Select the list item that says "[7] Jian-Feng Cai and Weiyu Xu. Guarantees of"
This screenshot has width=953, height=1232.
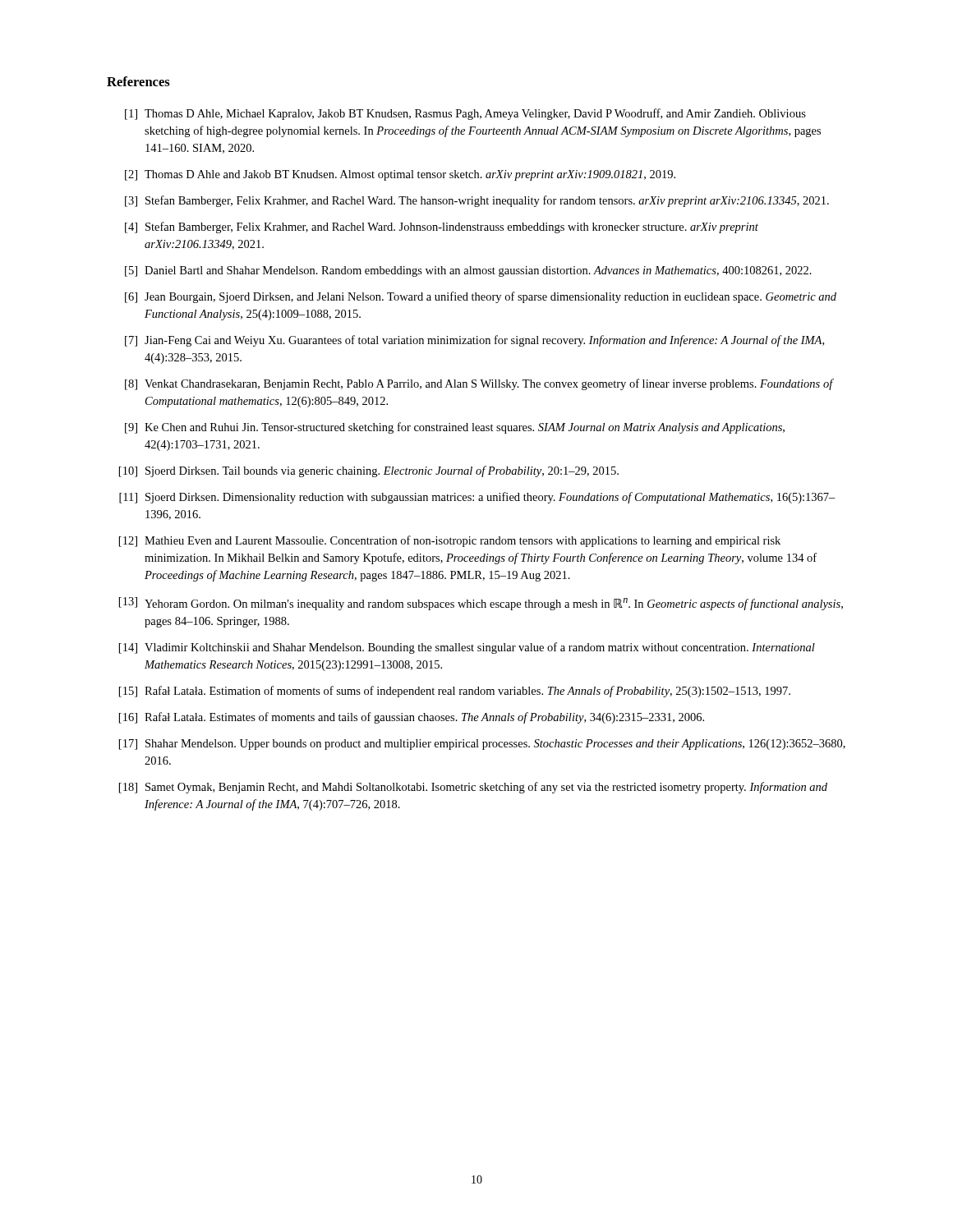pos(476,349)
